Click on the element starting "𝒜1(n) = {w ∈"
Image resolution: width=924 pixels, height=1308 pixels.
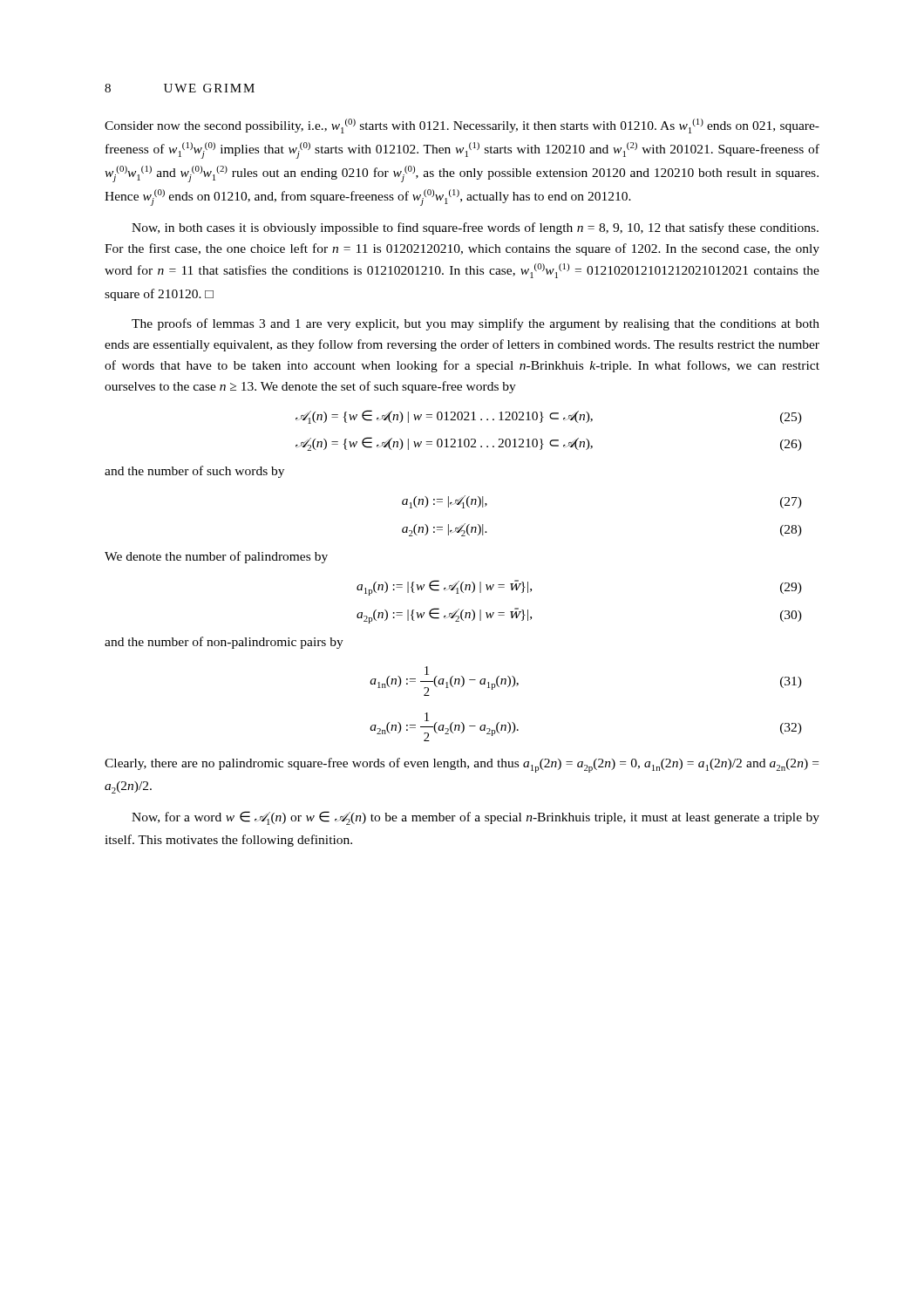coord(462,416)
